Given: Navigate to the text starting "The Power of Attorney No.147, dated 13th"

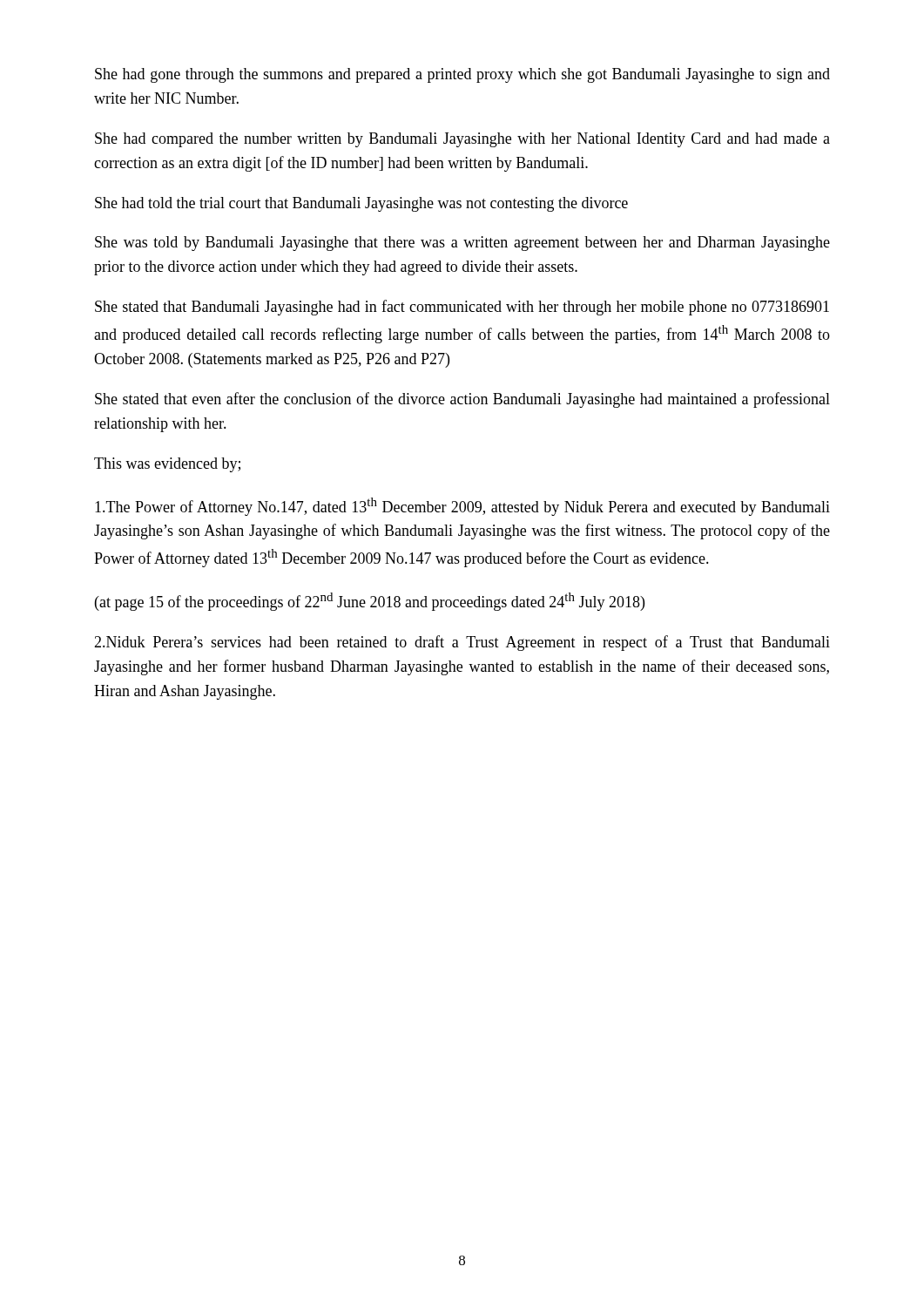Looking at the screenshot, I should pyautogui.click(x=462, y=531).
